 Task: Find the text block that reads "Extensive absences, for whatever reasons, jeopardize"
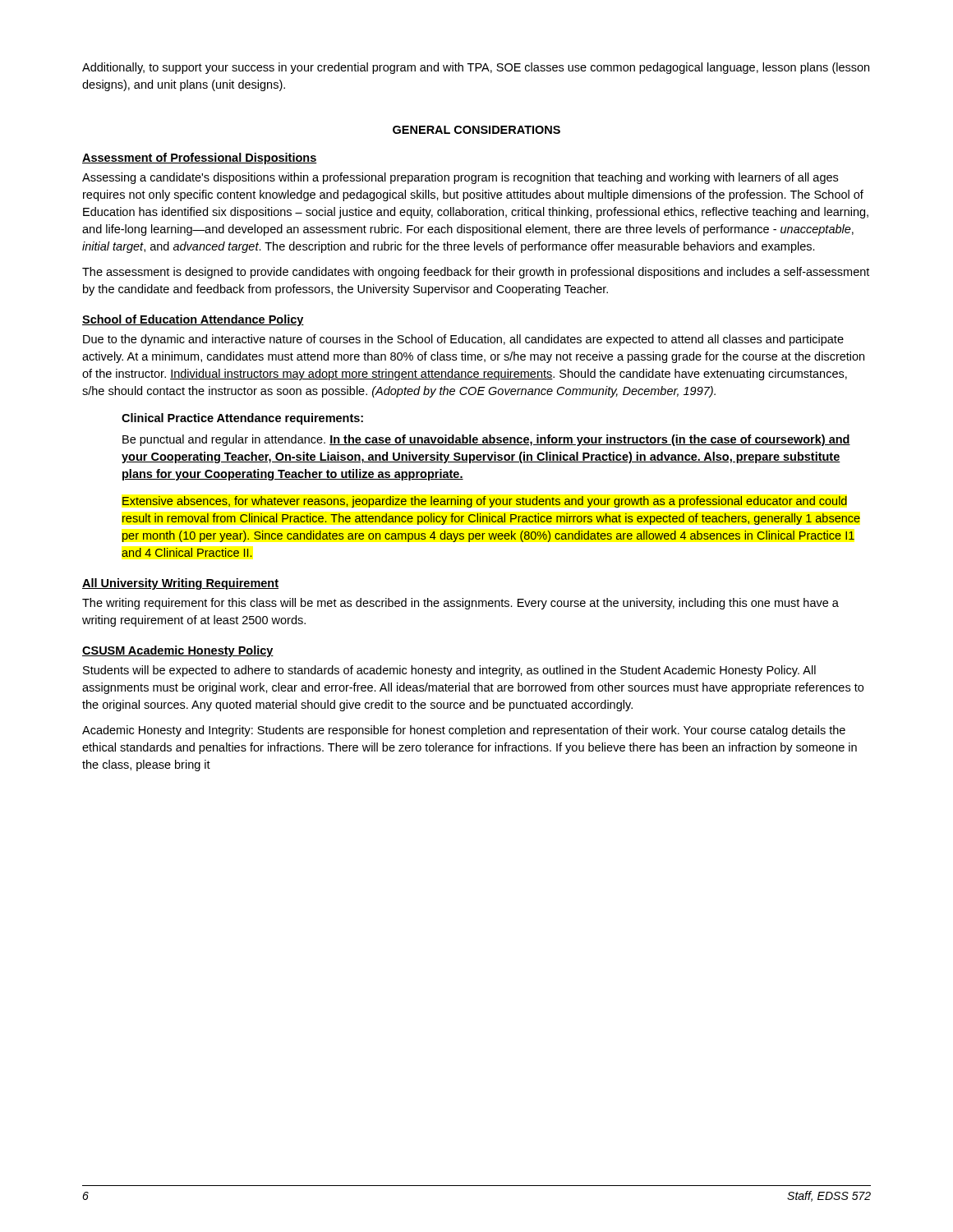click(496, 528)
